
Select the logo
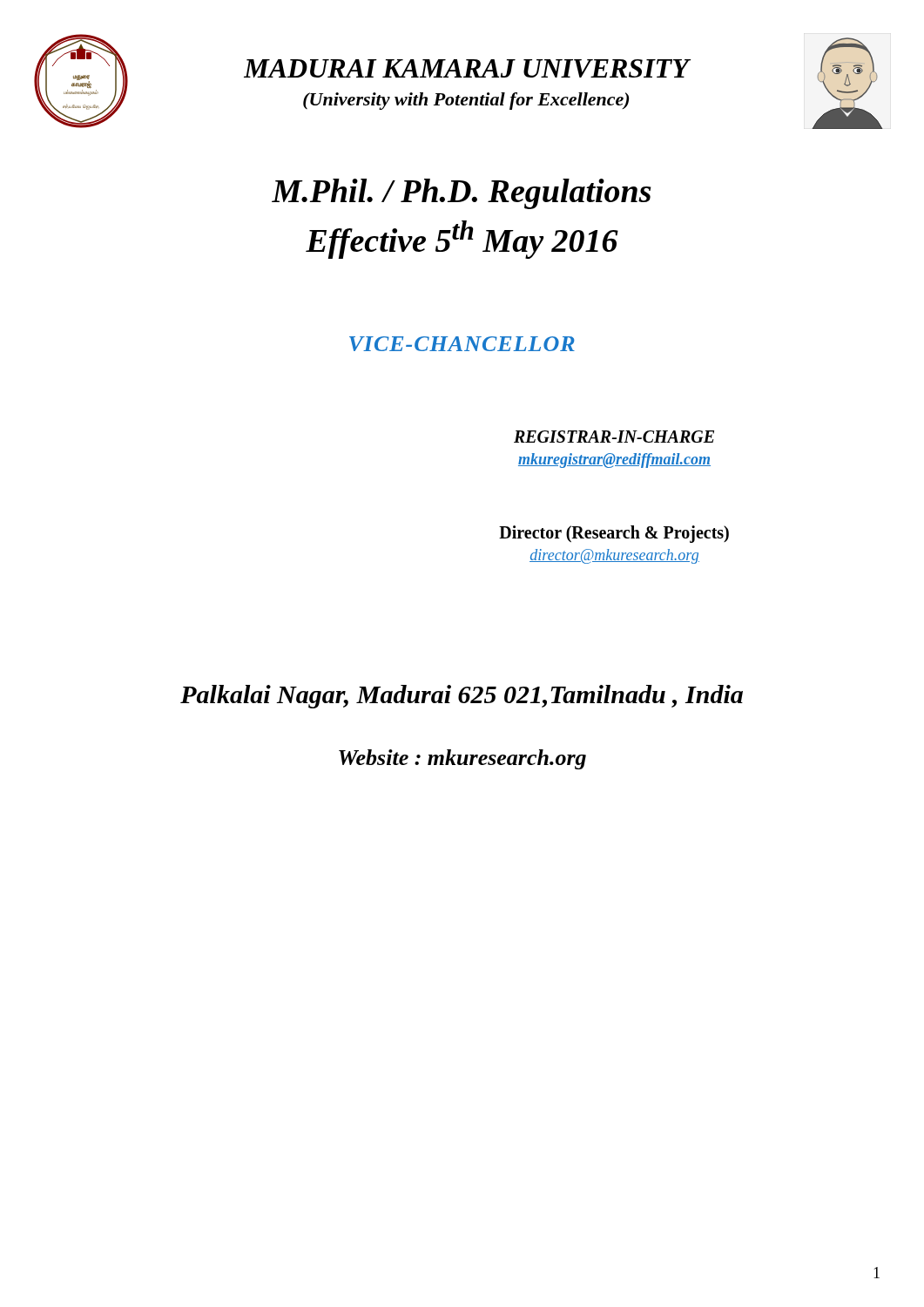pos(81,81)
